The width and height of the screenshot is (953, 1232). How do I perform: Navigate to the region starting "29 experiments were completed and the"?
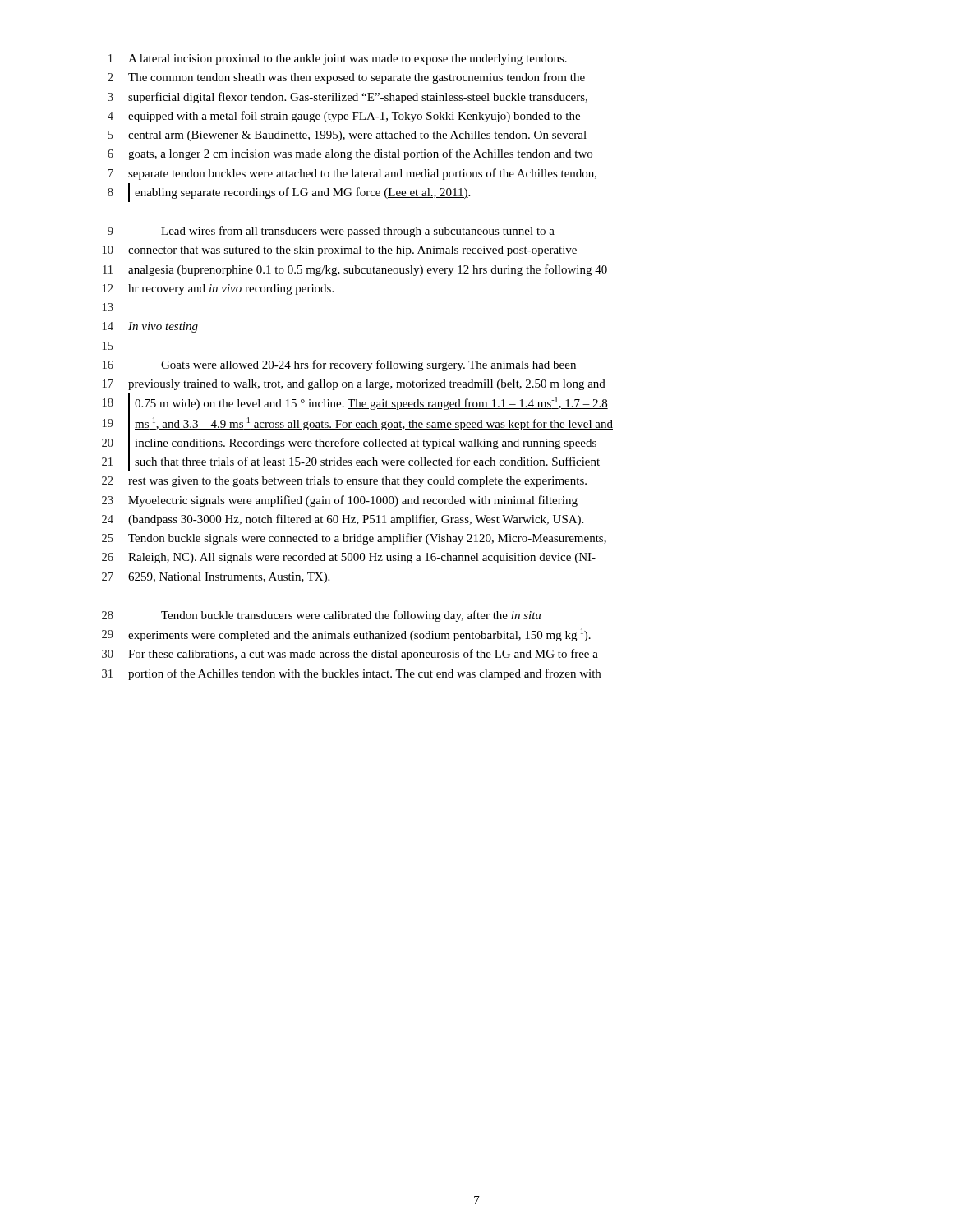(485, 635)
